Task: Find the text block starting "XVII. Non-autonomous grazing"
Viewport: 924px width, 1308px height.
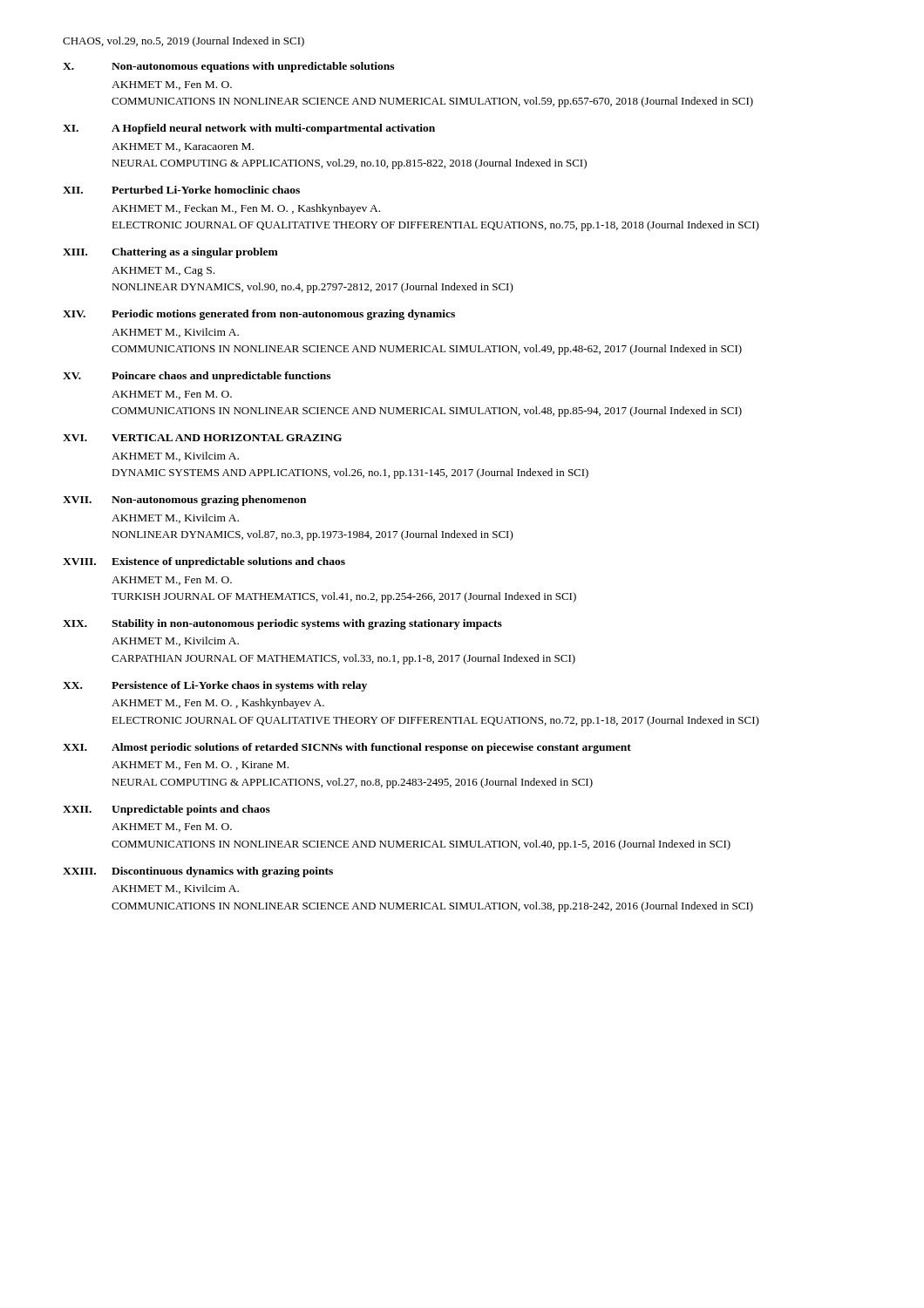Action: pyautogui.click(x=184, y=501)
